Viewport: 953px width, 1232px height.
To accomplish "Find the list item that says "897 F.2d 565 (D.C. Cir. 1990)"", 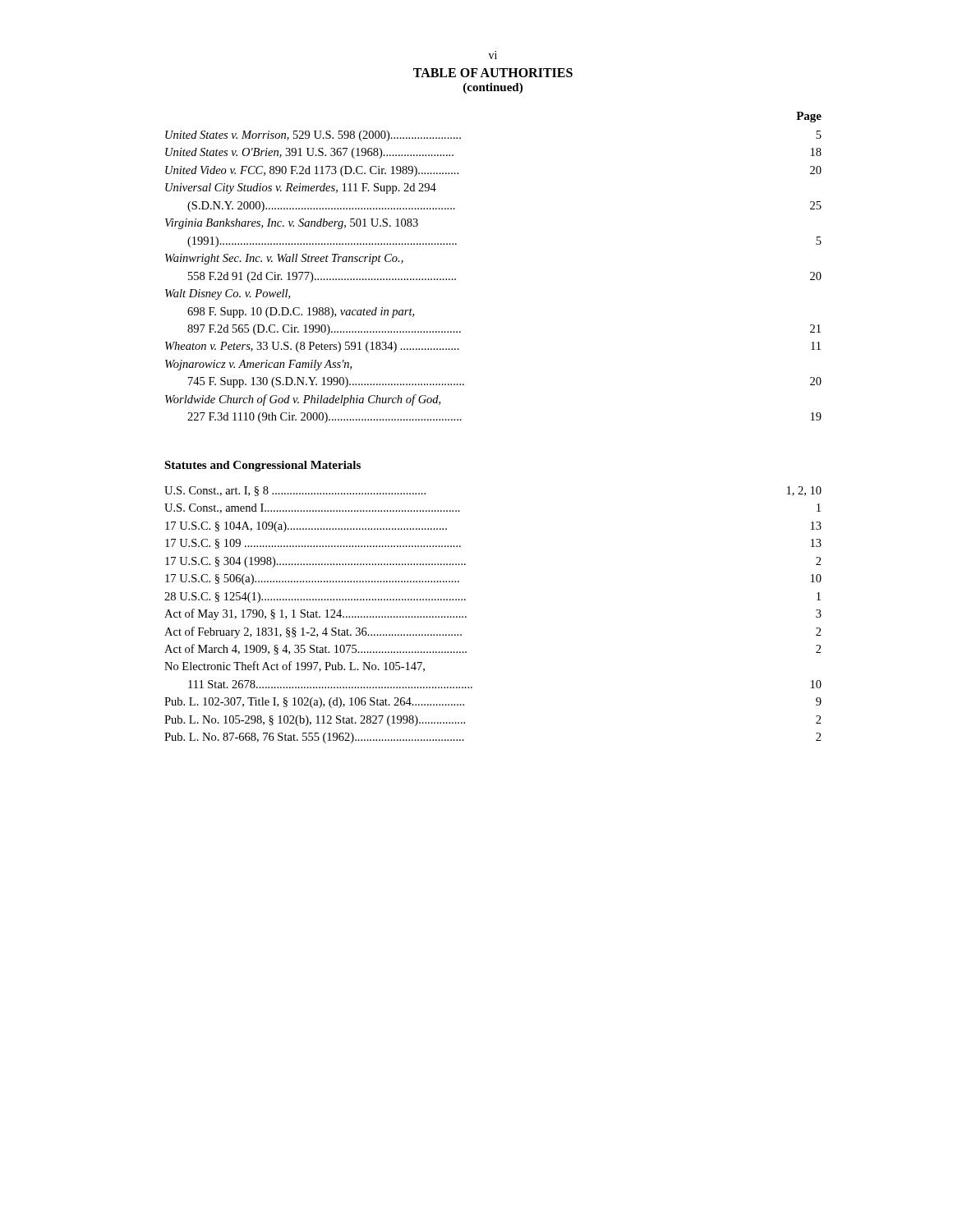I will coord(259,330).
